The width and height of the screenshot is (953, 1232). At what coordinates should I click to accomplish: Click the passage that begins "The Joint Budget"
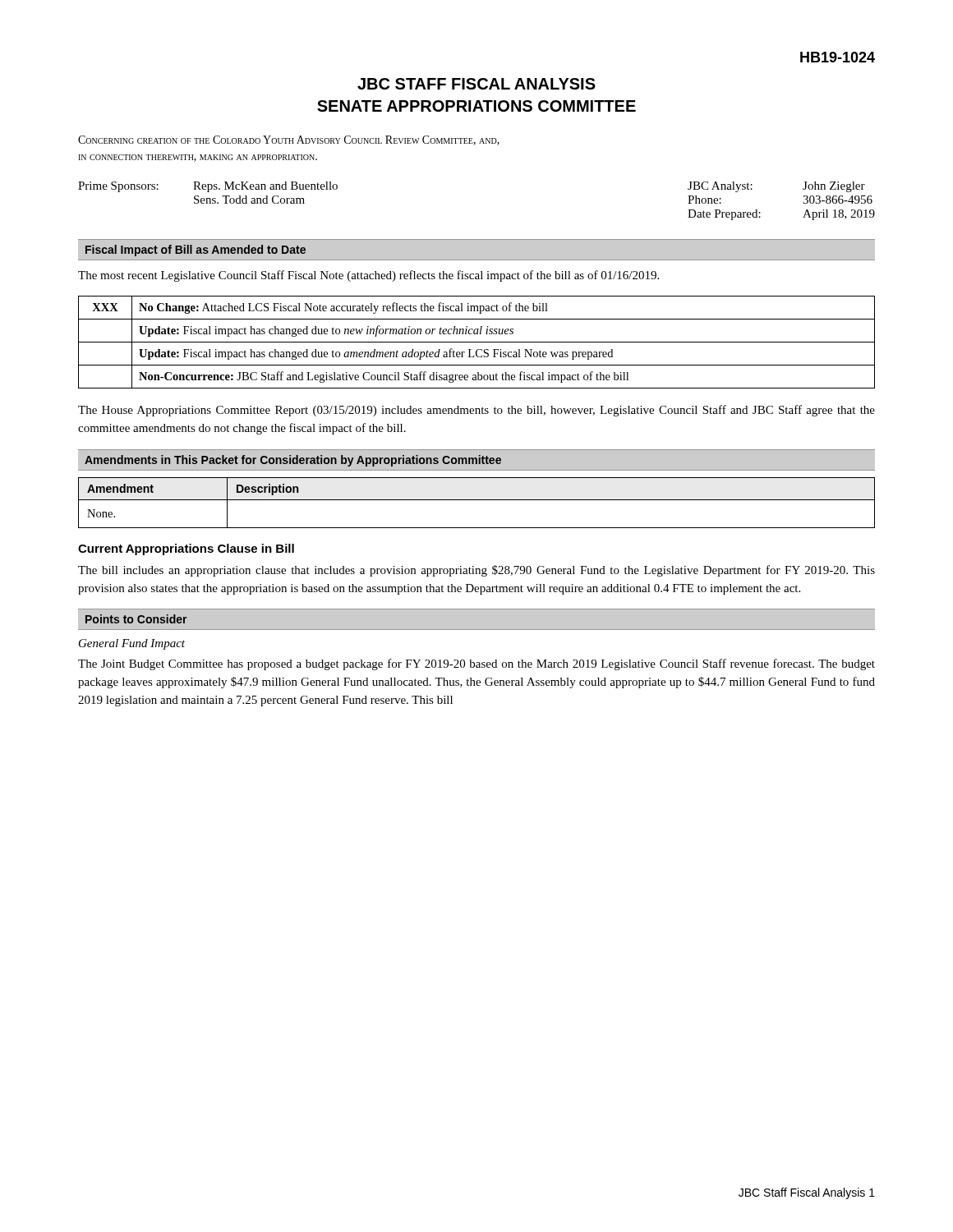pos(476,682)
